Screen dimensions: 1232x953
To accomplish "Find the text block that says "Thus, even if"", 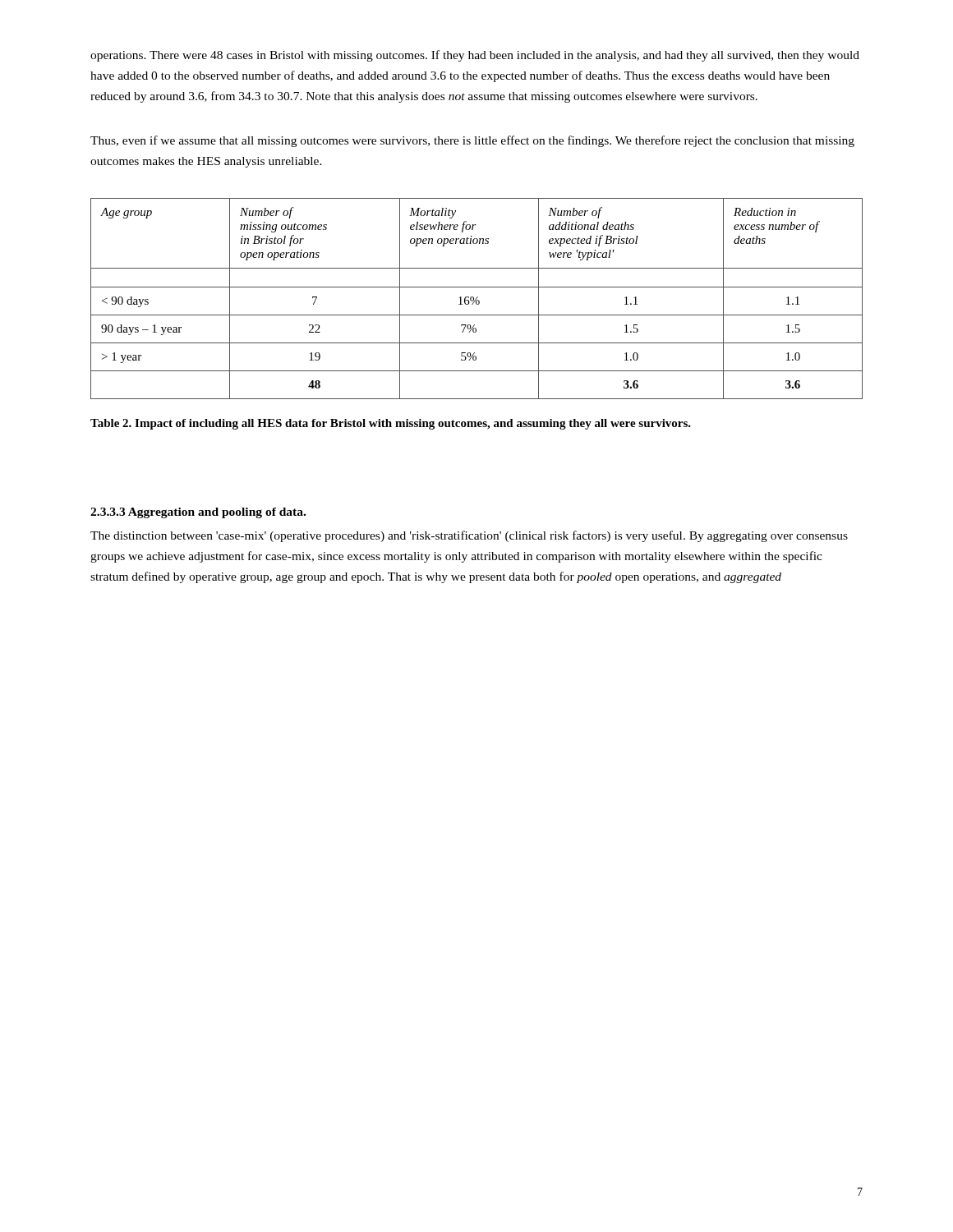I will click(472, 151).
